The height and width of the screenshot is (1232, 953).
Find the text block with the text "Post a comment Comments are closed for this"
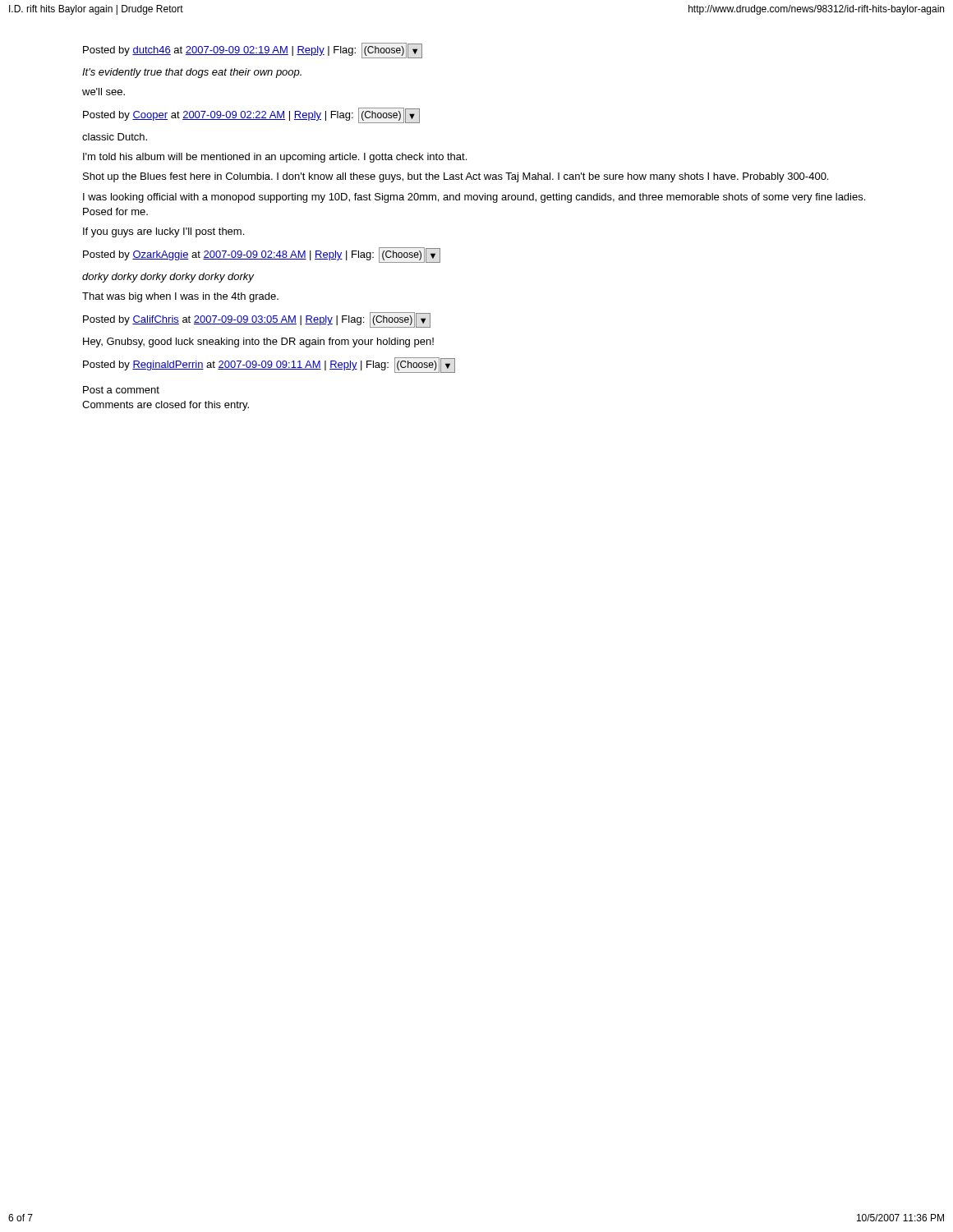coord(166,397)
